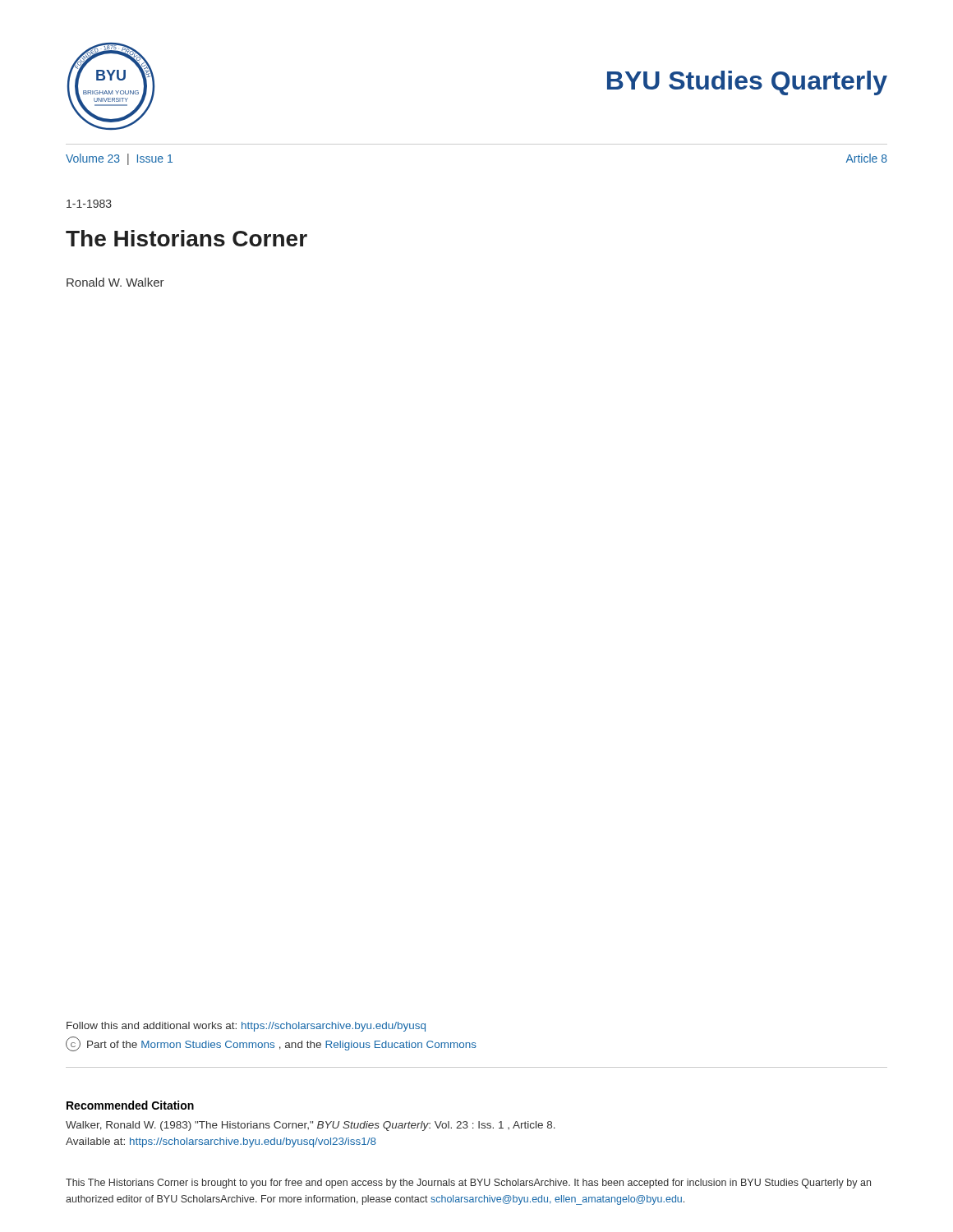The width and height of the screenshot is (953, 1232).
Task: Select the logo
Action: click(x=111, y=86)
